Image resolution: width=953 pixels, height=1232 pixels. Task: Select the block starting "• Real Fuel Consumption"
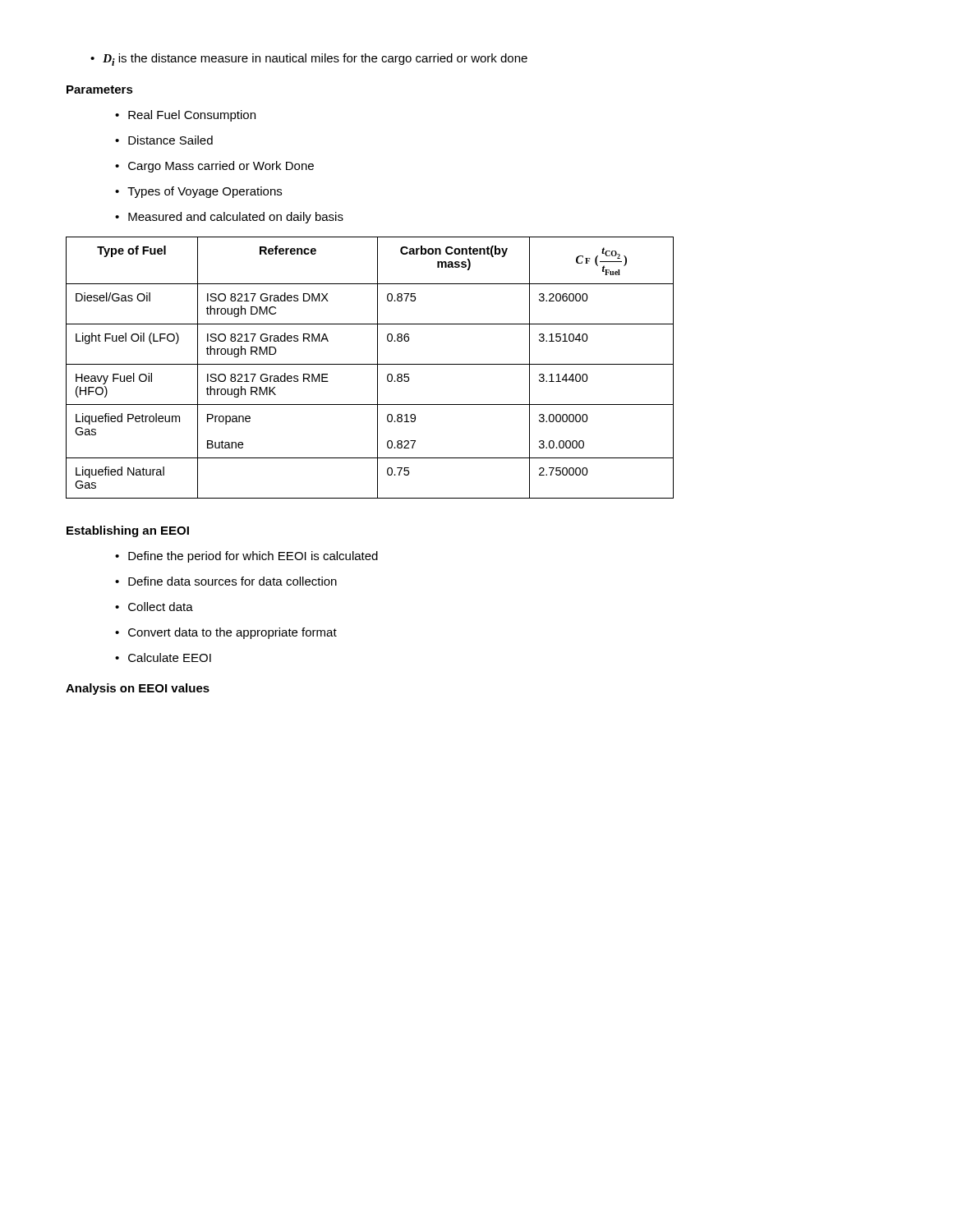(x=186, y=114)
